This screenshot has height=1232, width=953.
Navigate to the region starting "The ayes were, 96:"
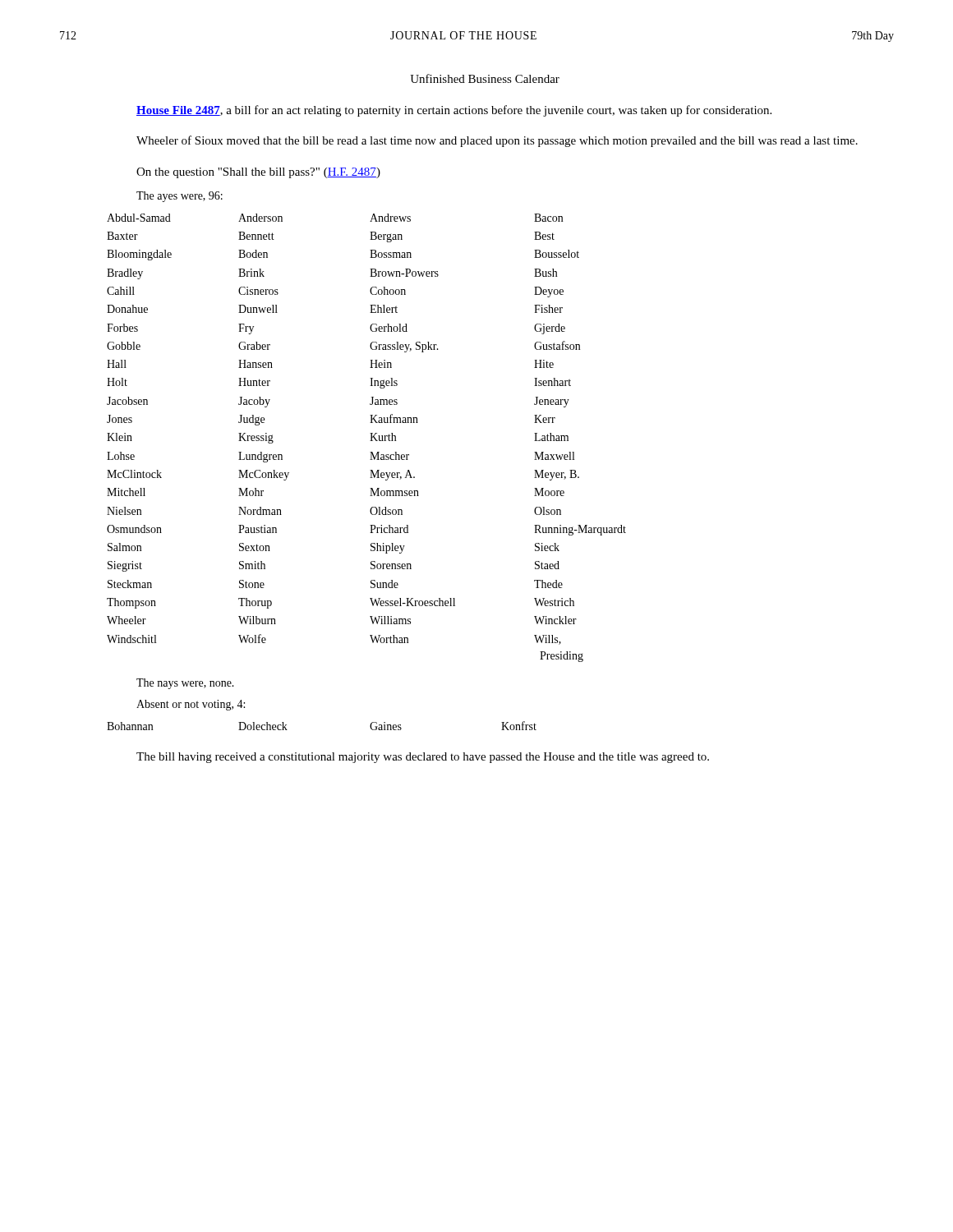click(x=180, y=196)
